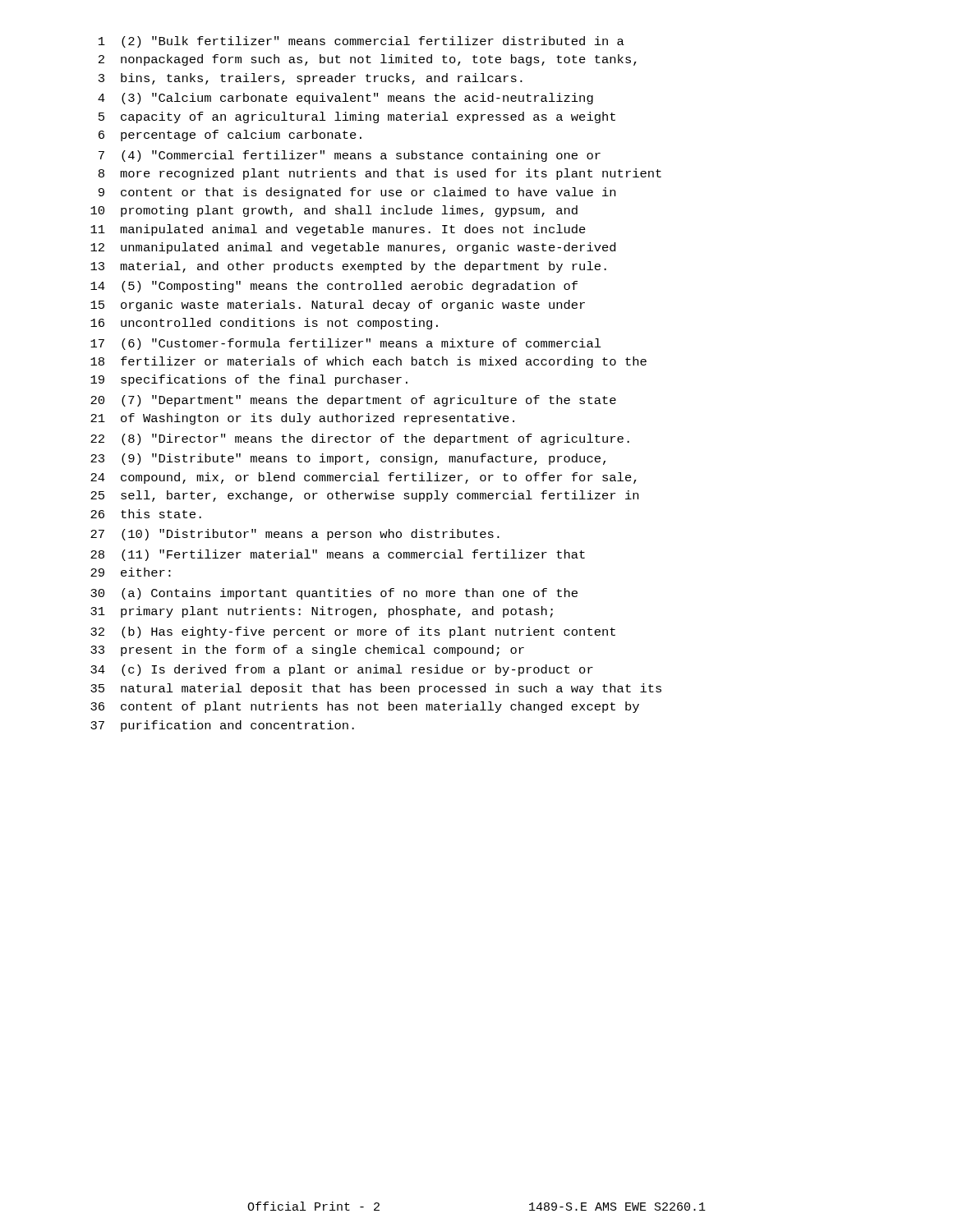Click the passage that begins "7(4) "Commercial fertilizer" means a"
Viewport: 953px width, 1232px height.
point(476,211)
